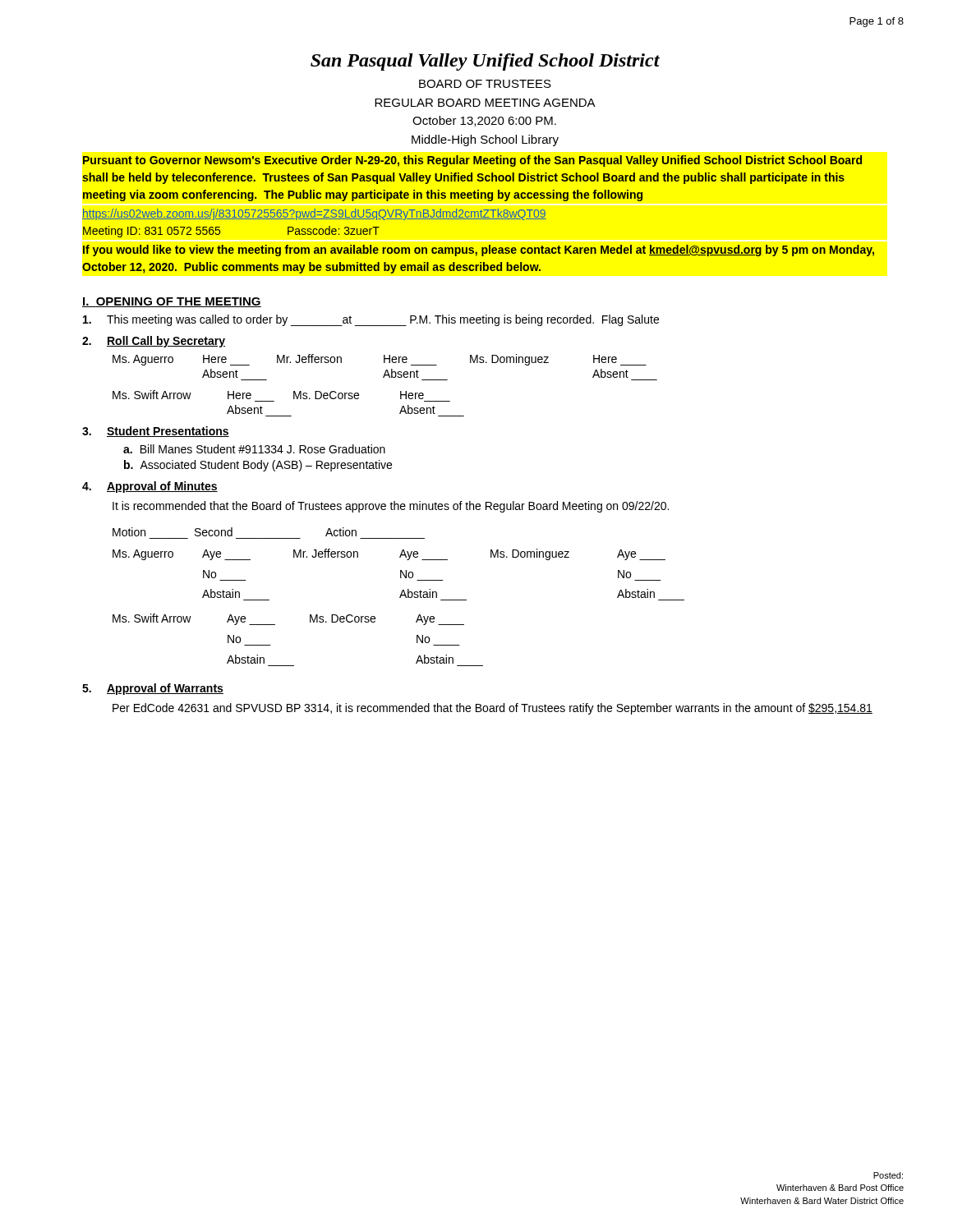
Task: Select the text starting "Per EdCode 42631 and SPVUSD BP 3314,"
Action: coord(492,708)
